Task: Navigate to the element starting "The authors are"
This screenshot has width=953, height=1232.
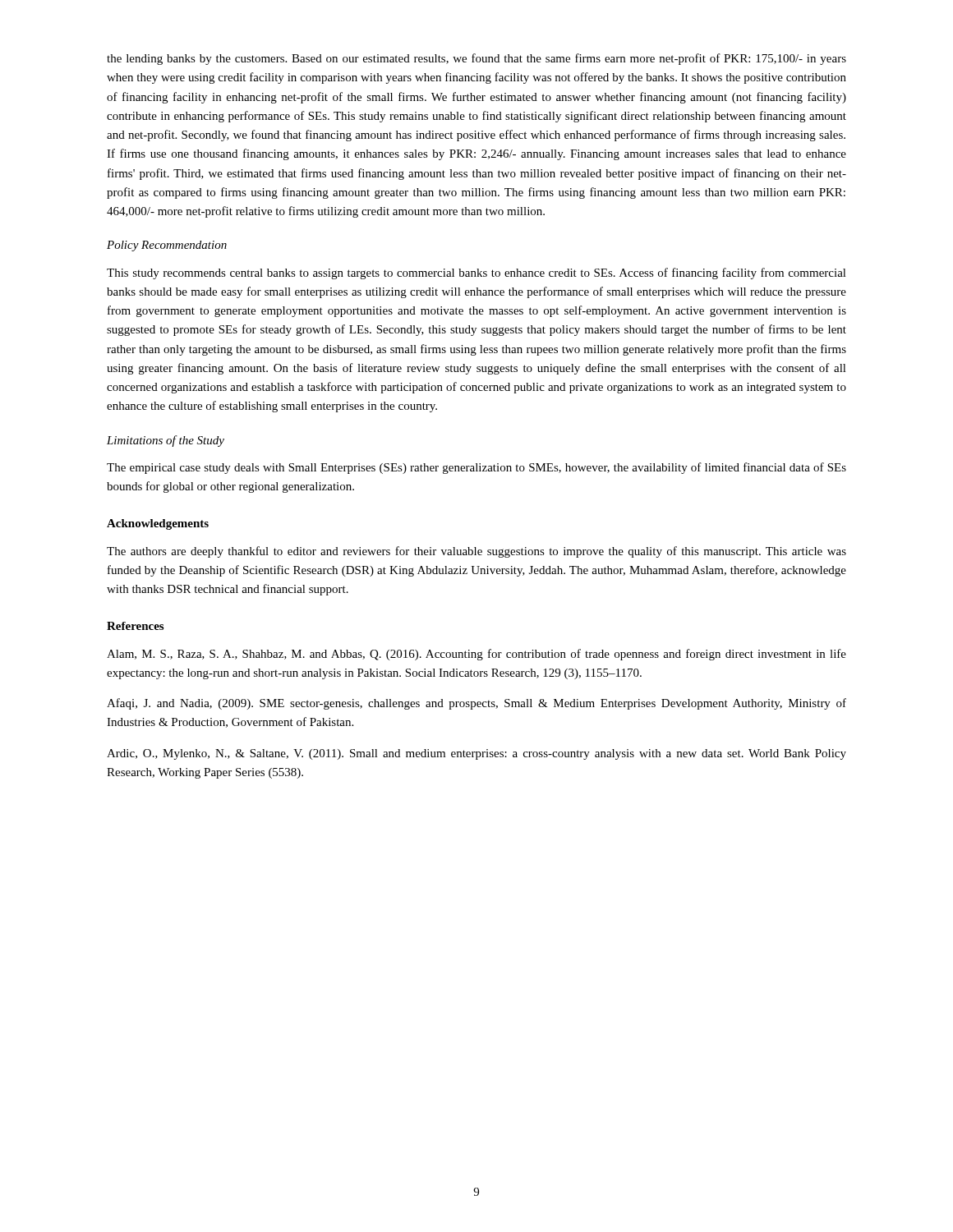Action: tap(476, 570)
